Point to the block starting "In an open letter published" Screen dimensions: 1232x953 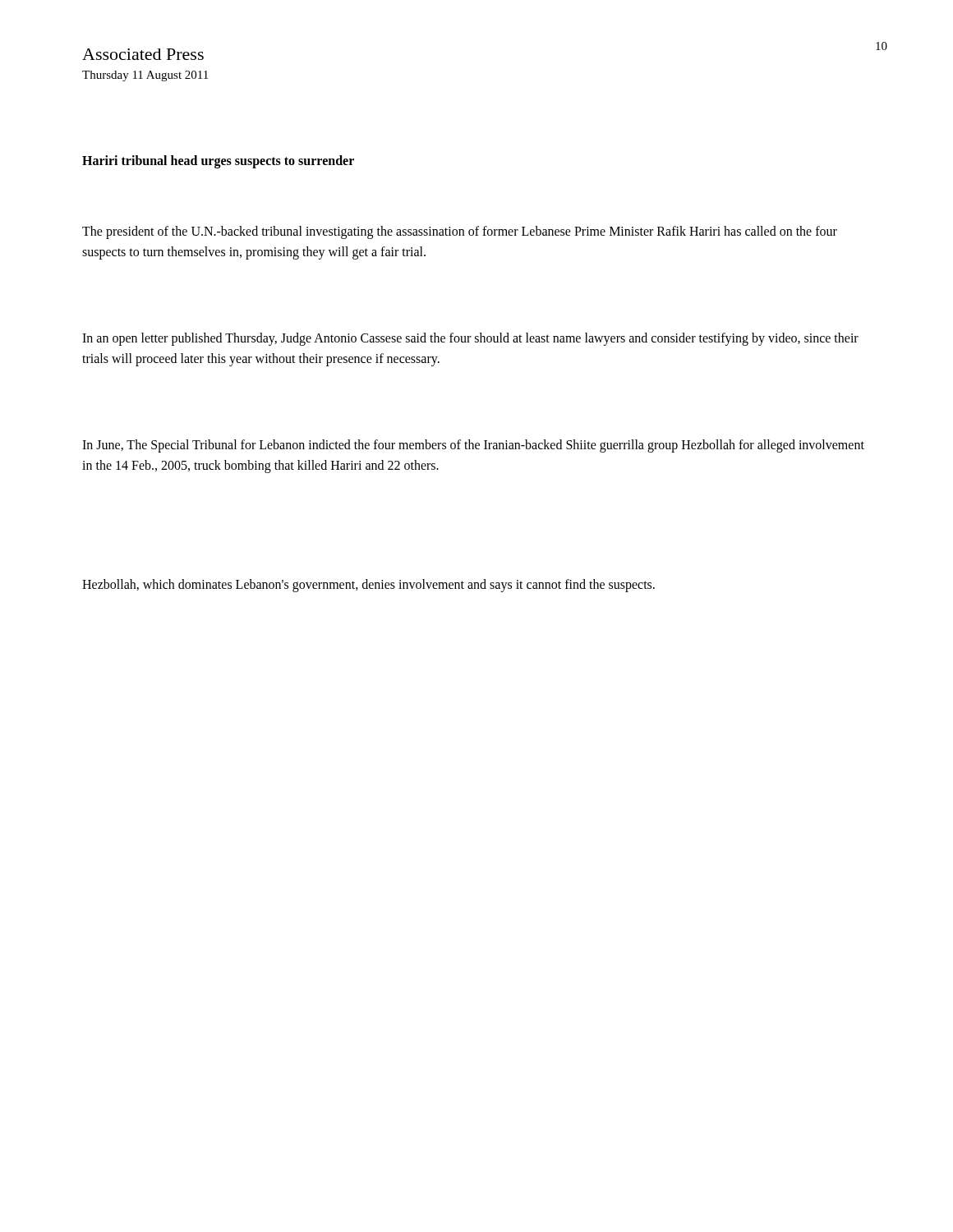(x=470, y=348)
